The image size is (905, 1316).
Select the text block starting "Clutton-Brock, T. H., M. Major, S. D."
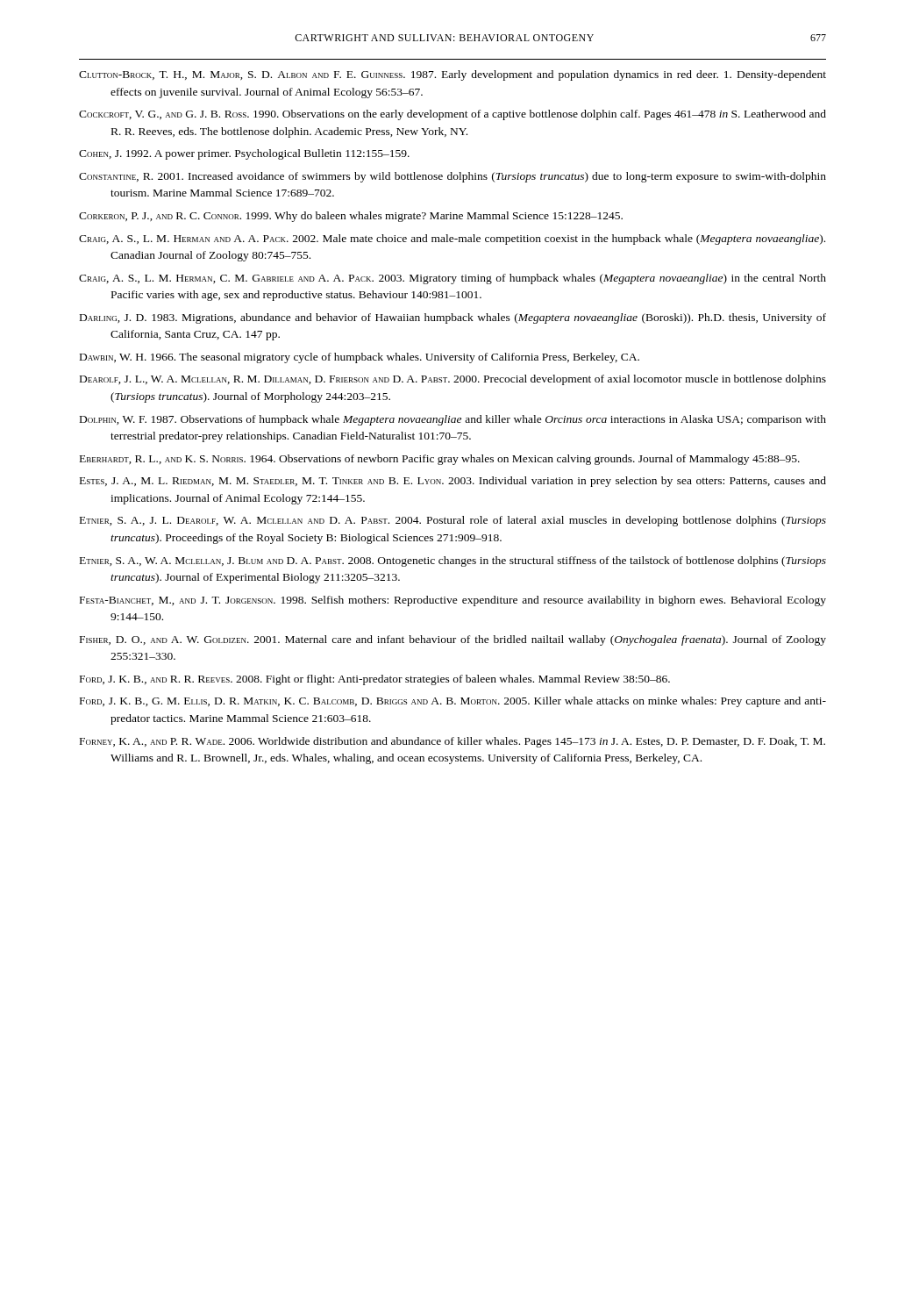point(452,83)
